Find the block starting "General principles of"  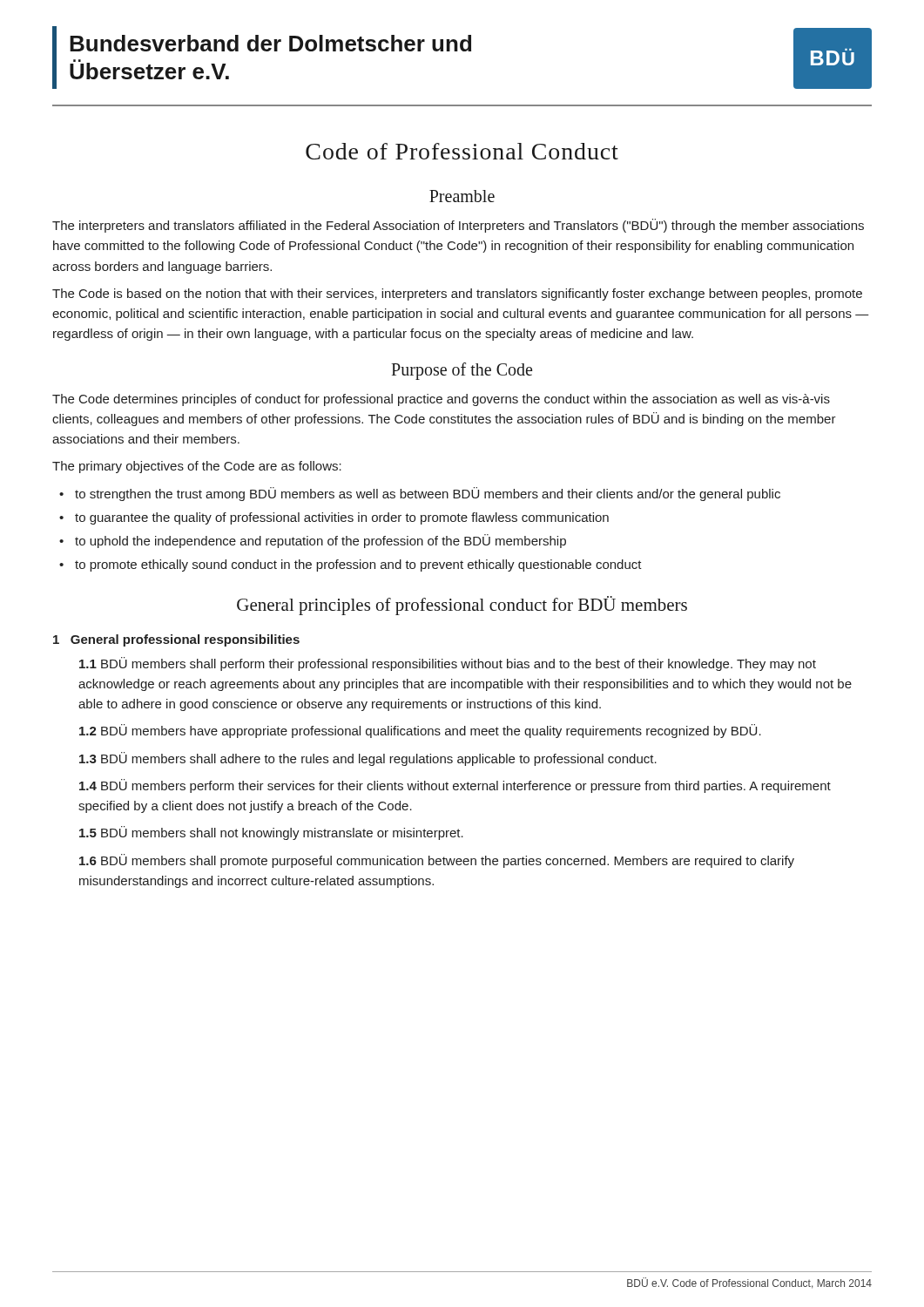pyautogui.click(x=462, y=605)
